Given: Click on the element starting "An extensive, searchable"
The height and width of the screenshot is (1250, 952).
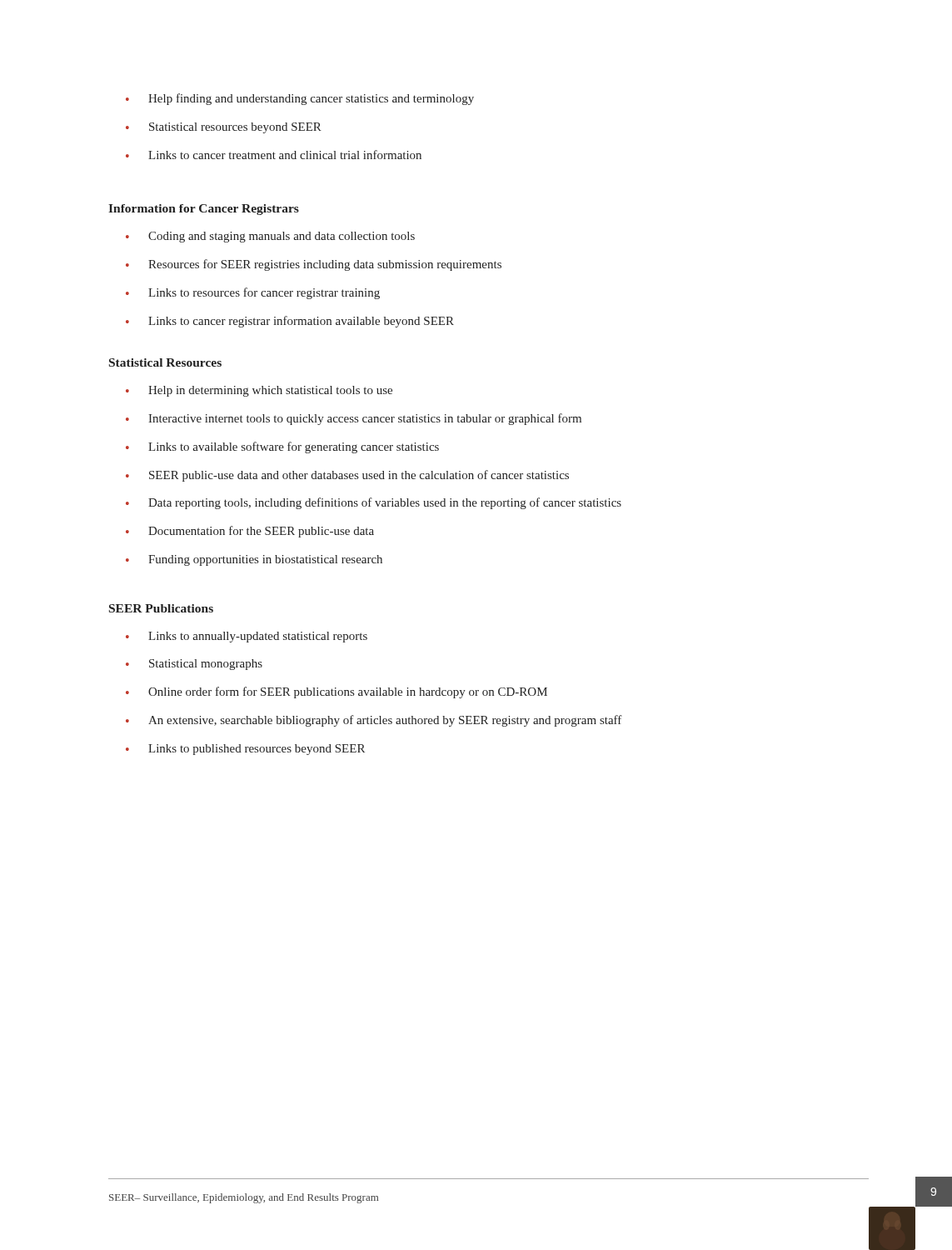Looking at the screenshot, I should click(385, 720).
